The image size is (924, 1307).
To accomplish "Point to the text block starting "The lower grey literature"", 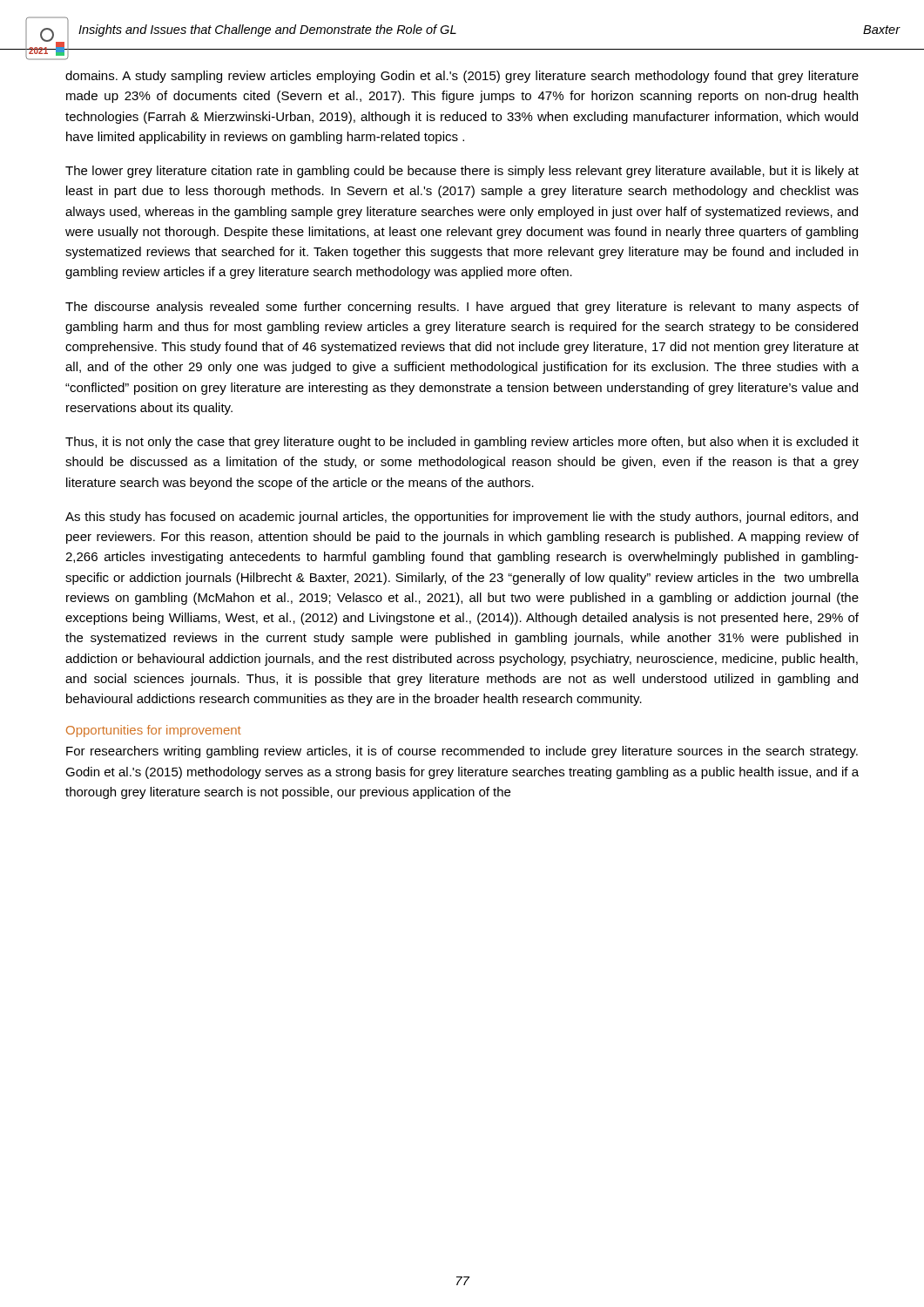I will tap(462, 221).
